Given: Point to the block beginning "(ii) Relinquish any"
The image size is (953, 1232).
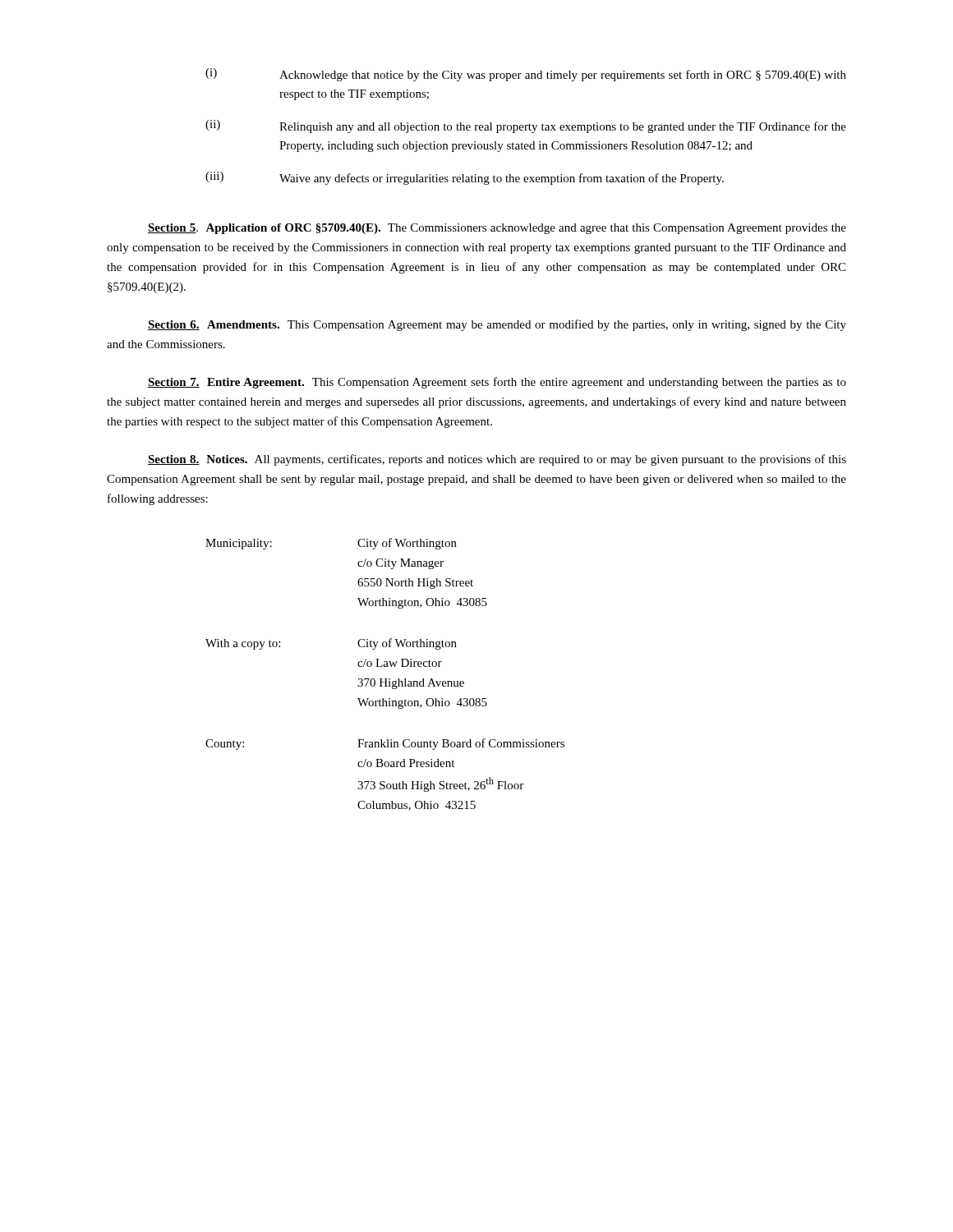Looking at the screenshot, I should tap(476, 136).
